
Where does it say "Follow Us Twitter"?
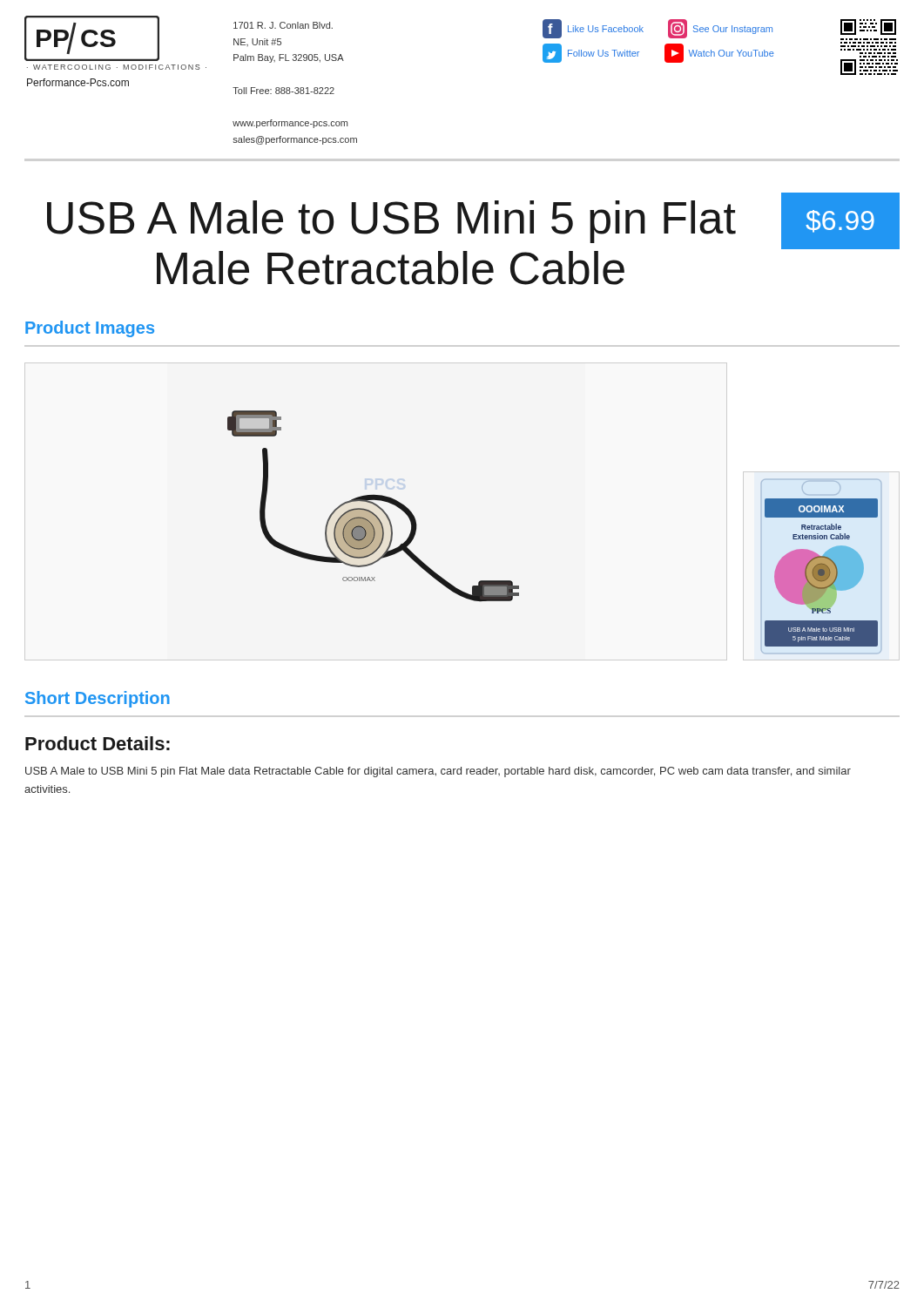click(x=591, y=53)
